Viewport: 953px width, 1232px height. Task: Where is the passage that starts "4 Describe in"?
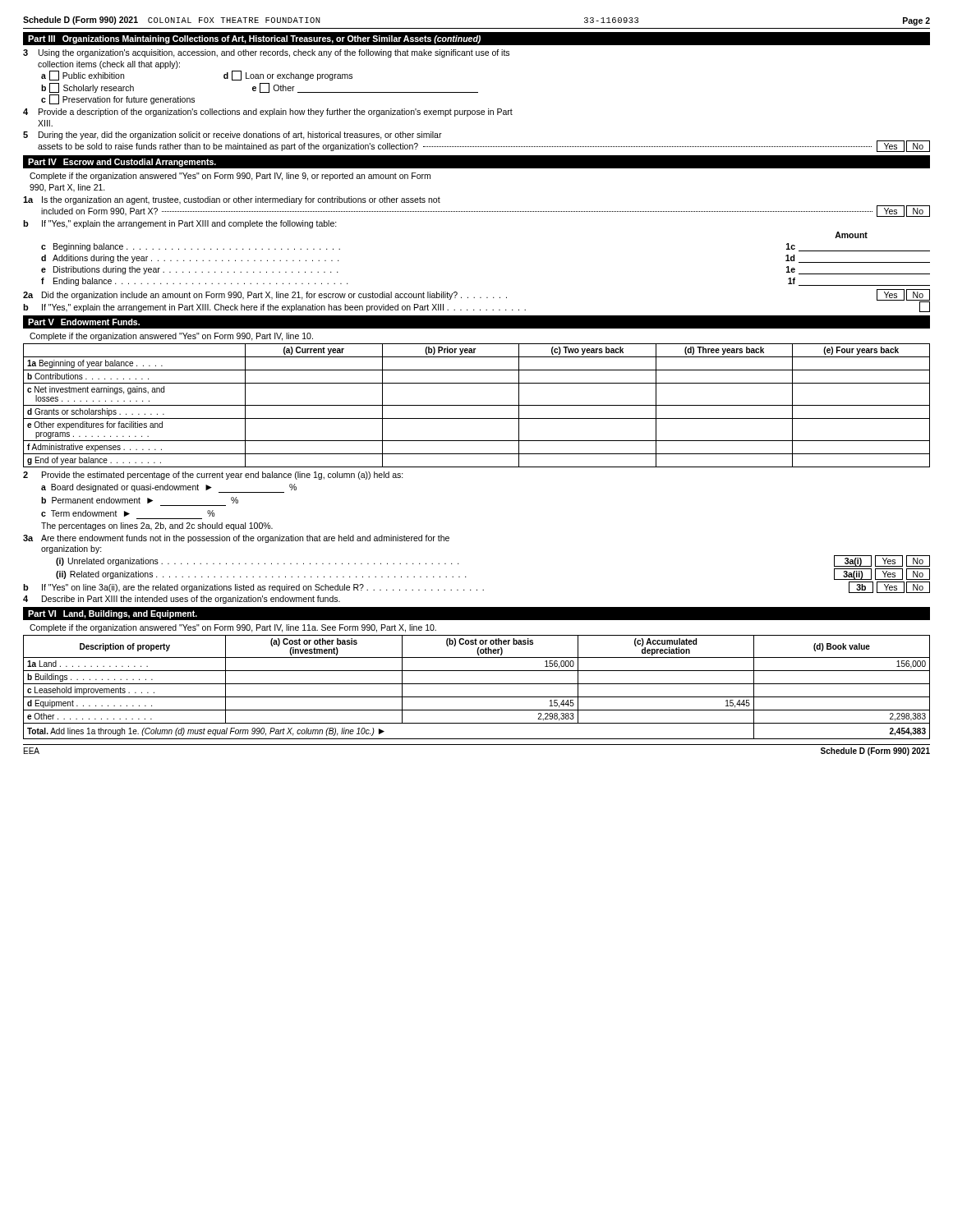pyautogui.click(x=182, y=599)
